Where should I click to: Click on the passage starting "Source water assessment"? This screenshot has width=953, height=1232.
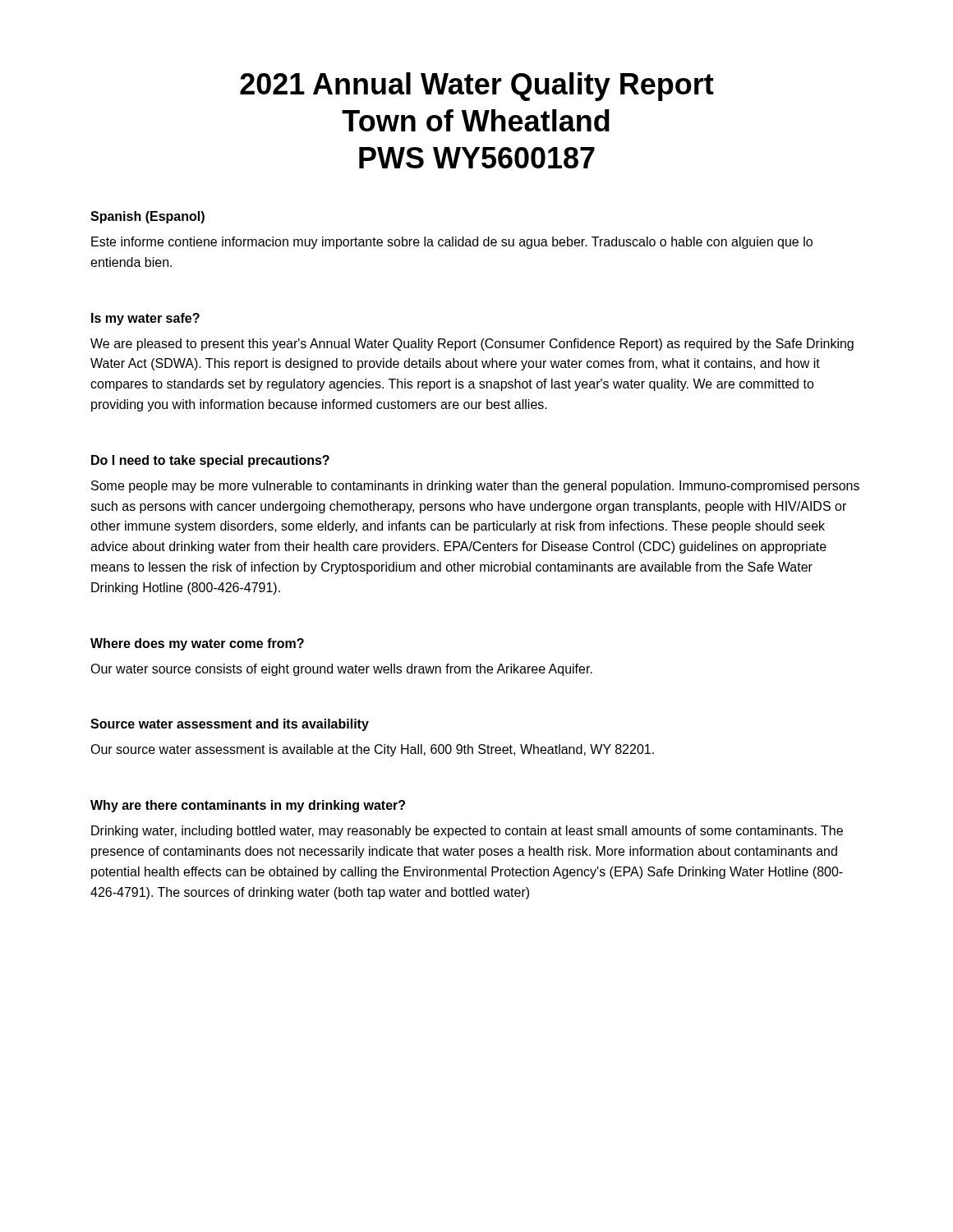point(230,724)
